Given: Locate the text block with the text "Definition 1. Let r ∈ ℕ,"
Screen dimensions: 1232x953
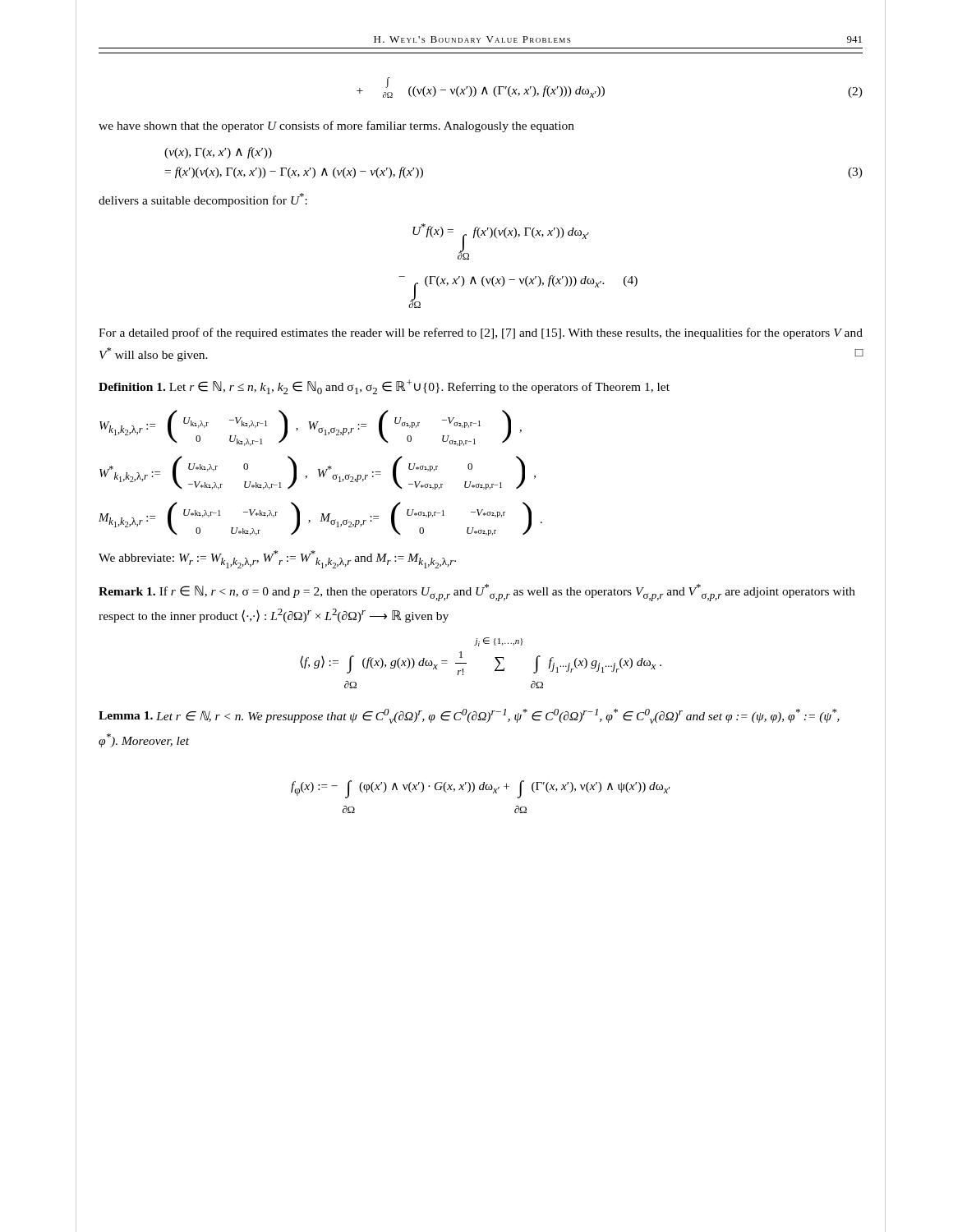Looking at the screenshot, I should point(384,386).
